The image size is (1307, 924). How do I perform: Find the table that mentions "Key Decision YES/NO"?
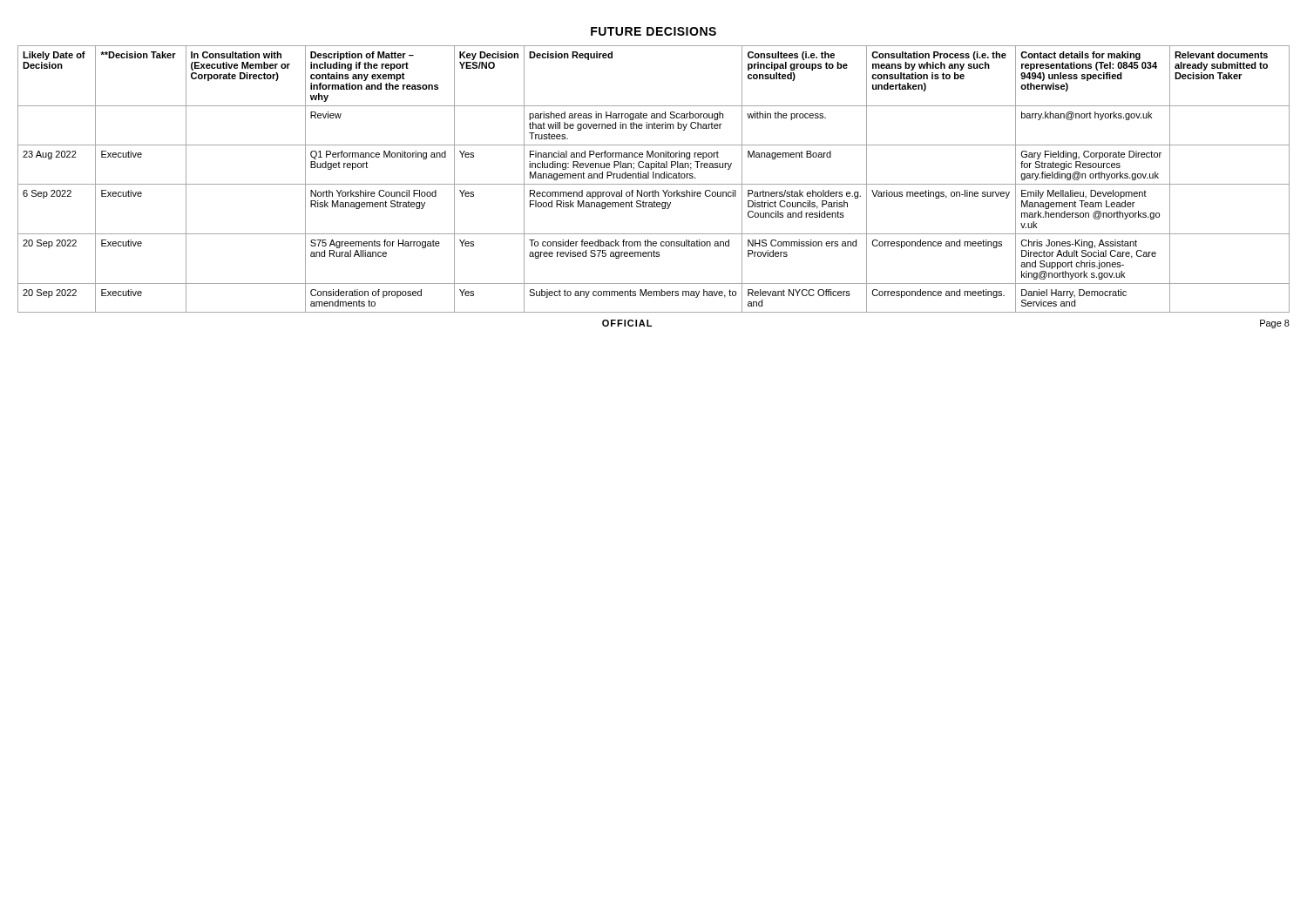click(x=654, y=179)
